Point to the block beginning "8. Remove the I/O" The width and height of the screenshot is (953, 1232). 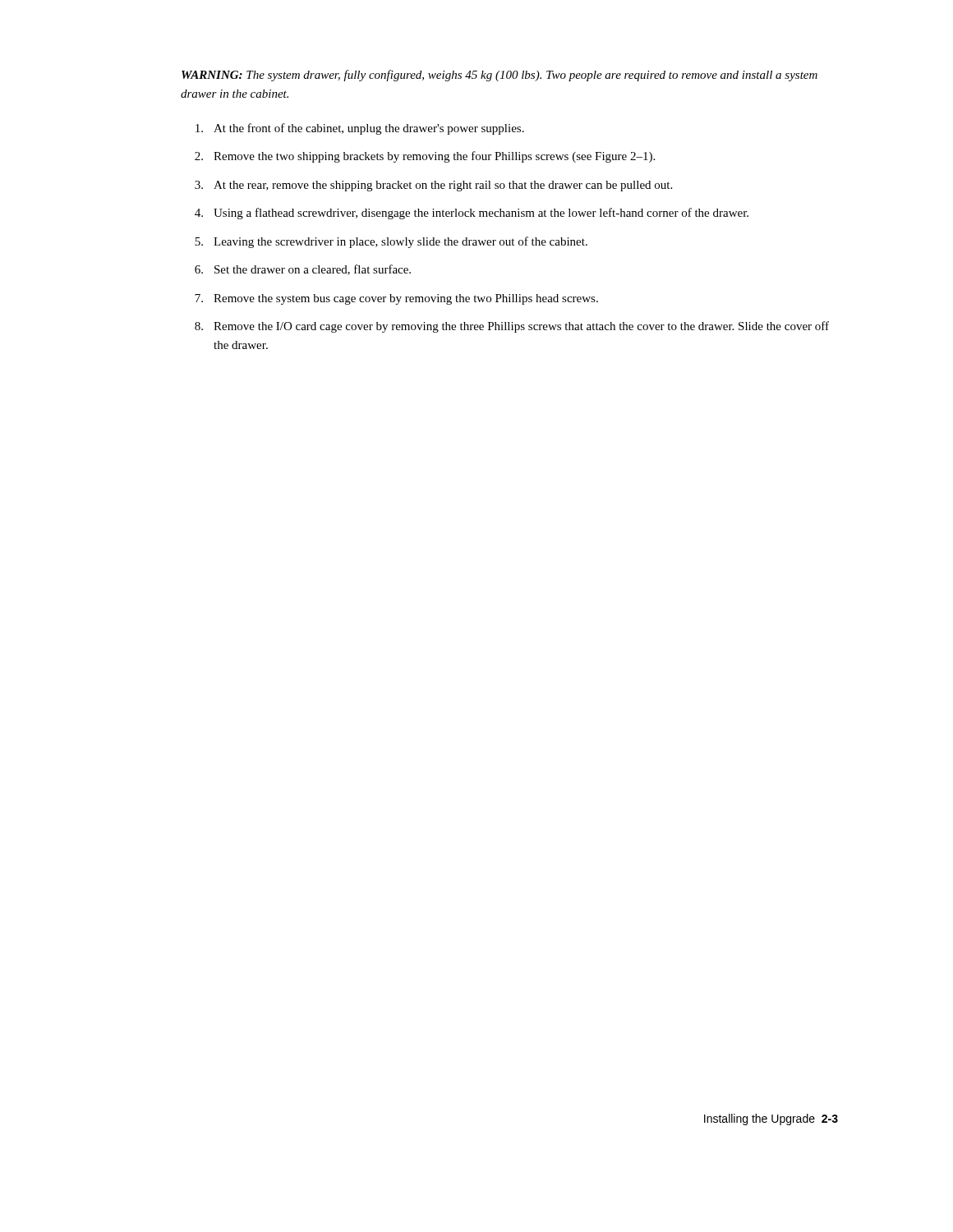[509, 335]
